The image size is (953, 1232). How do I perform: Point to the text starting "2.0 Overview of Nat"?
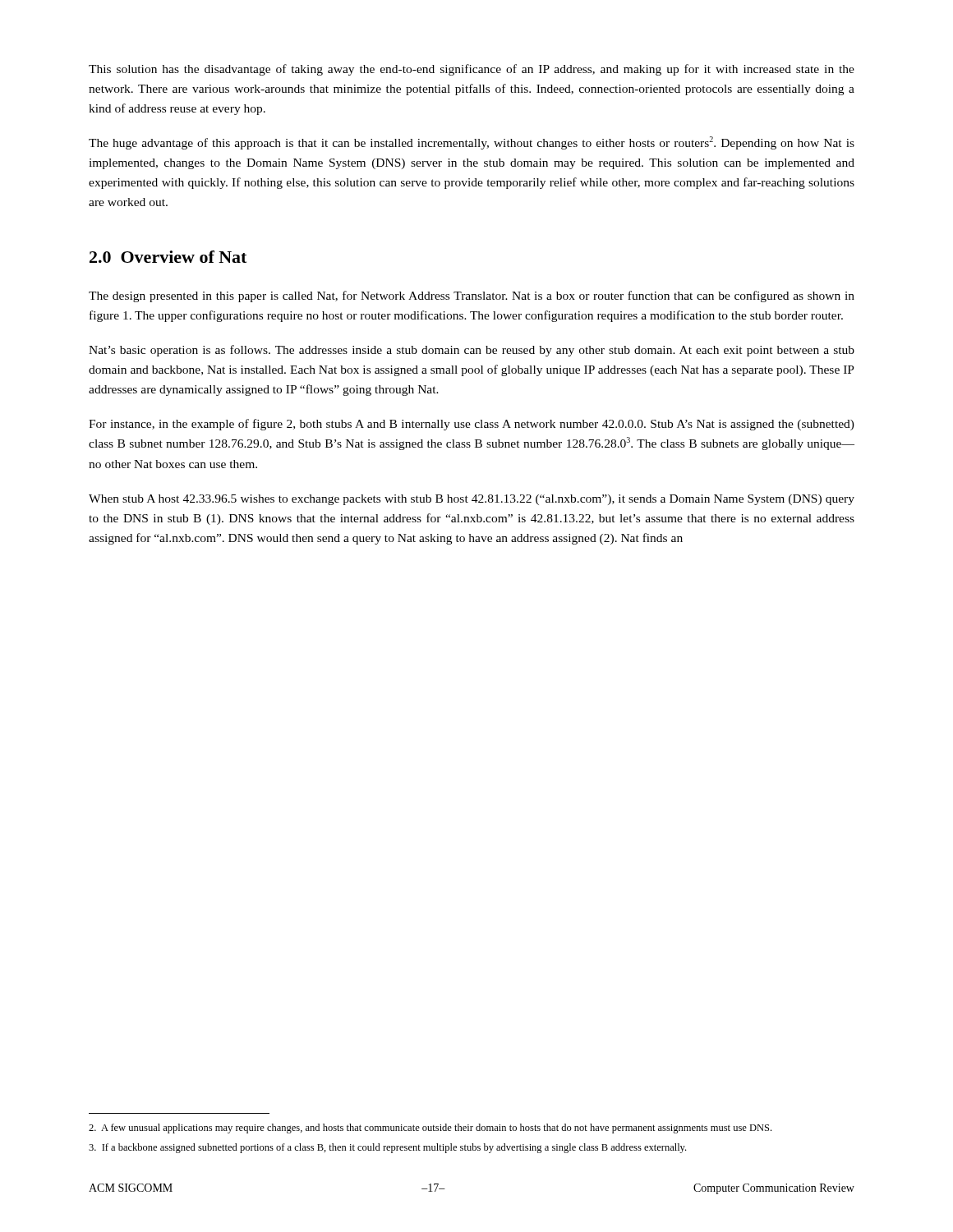(x=168, y=257)
